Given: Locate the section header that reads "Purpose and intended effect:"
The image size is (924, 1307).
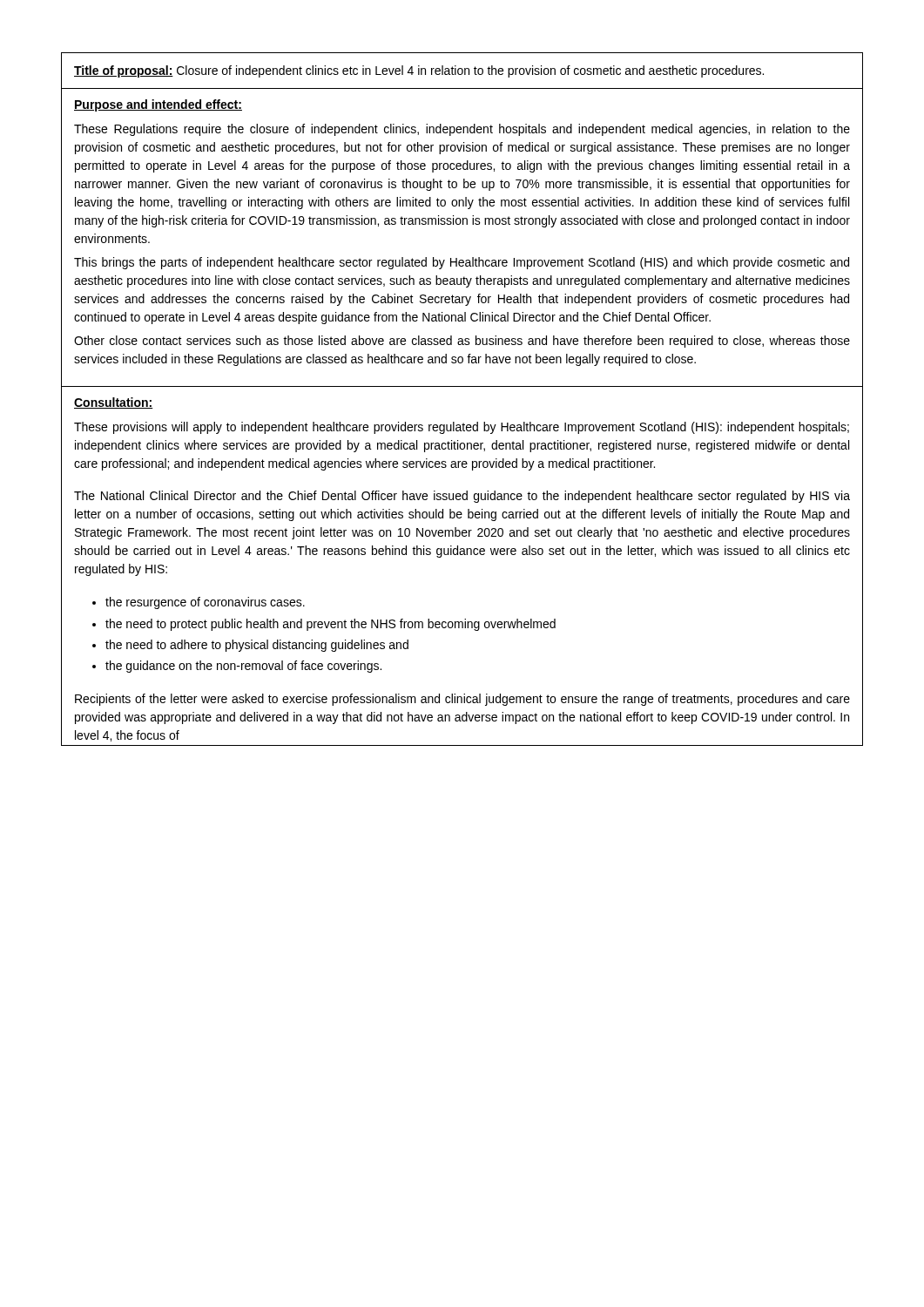Looking at the screenshot, I should [158, 105].
